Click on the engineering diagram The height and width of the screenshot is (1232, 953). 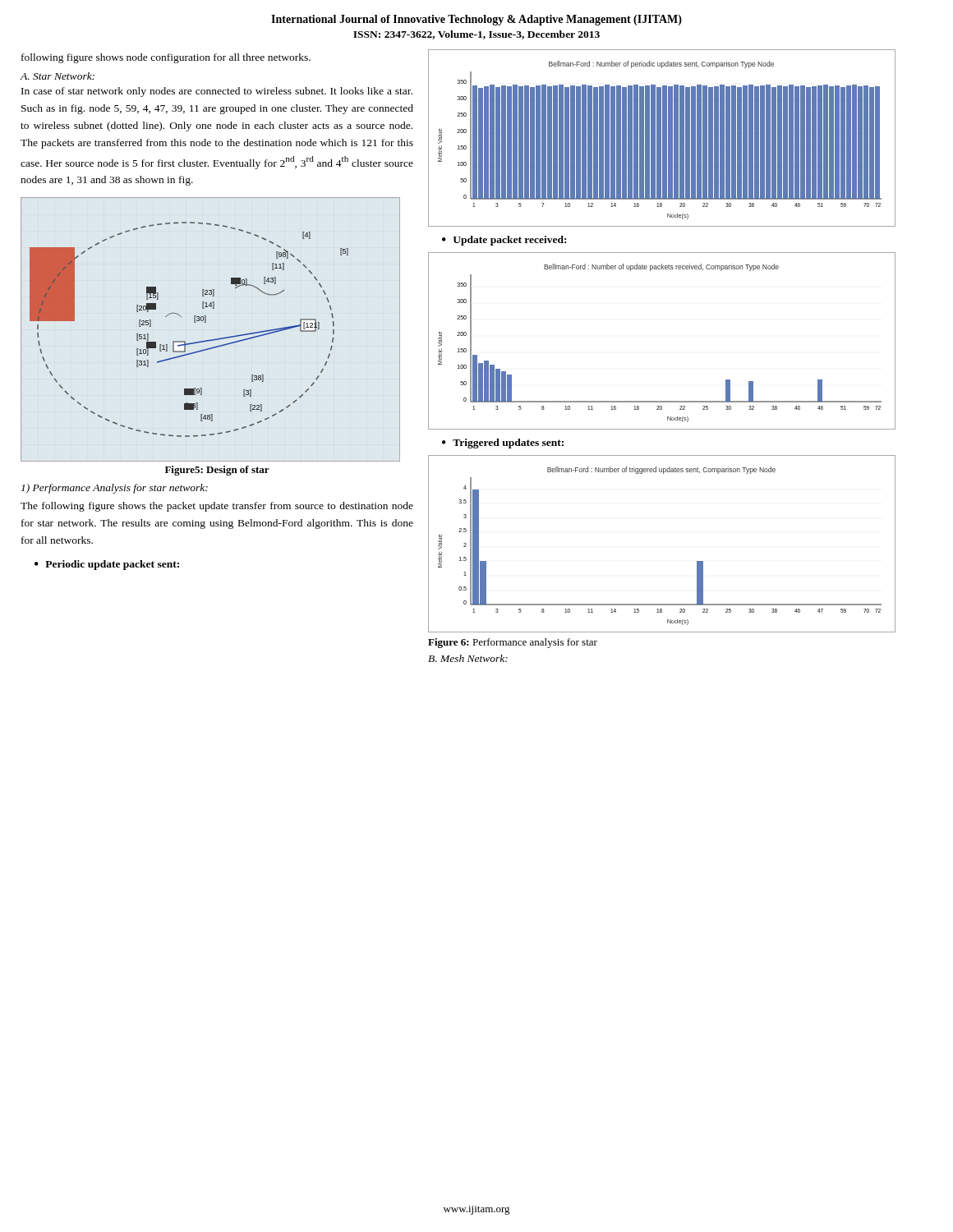[210, 329]
